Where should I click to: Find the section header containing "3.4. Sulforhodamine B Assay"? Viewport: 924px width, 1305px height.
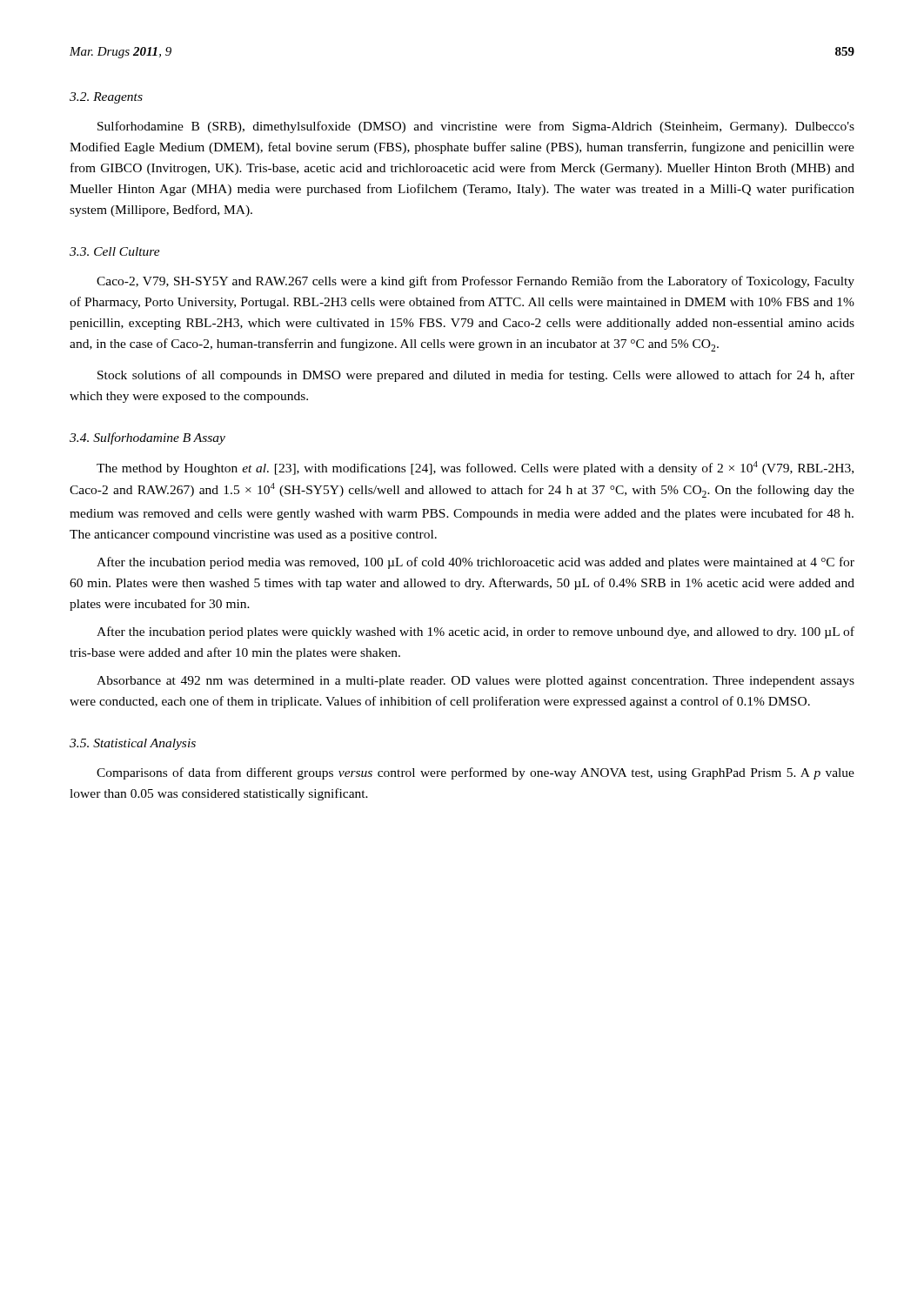[x=147, y=437]
